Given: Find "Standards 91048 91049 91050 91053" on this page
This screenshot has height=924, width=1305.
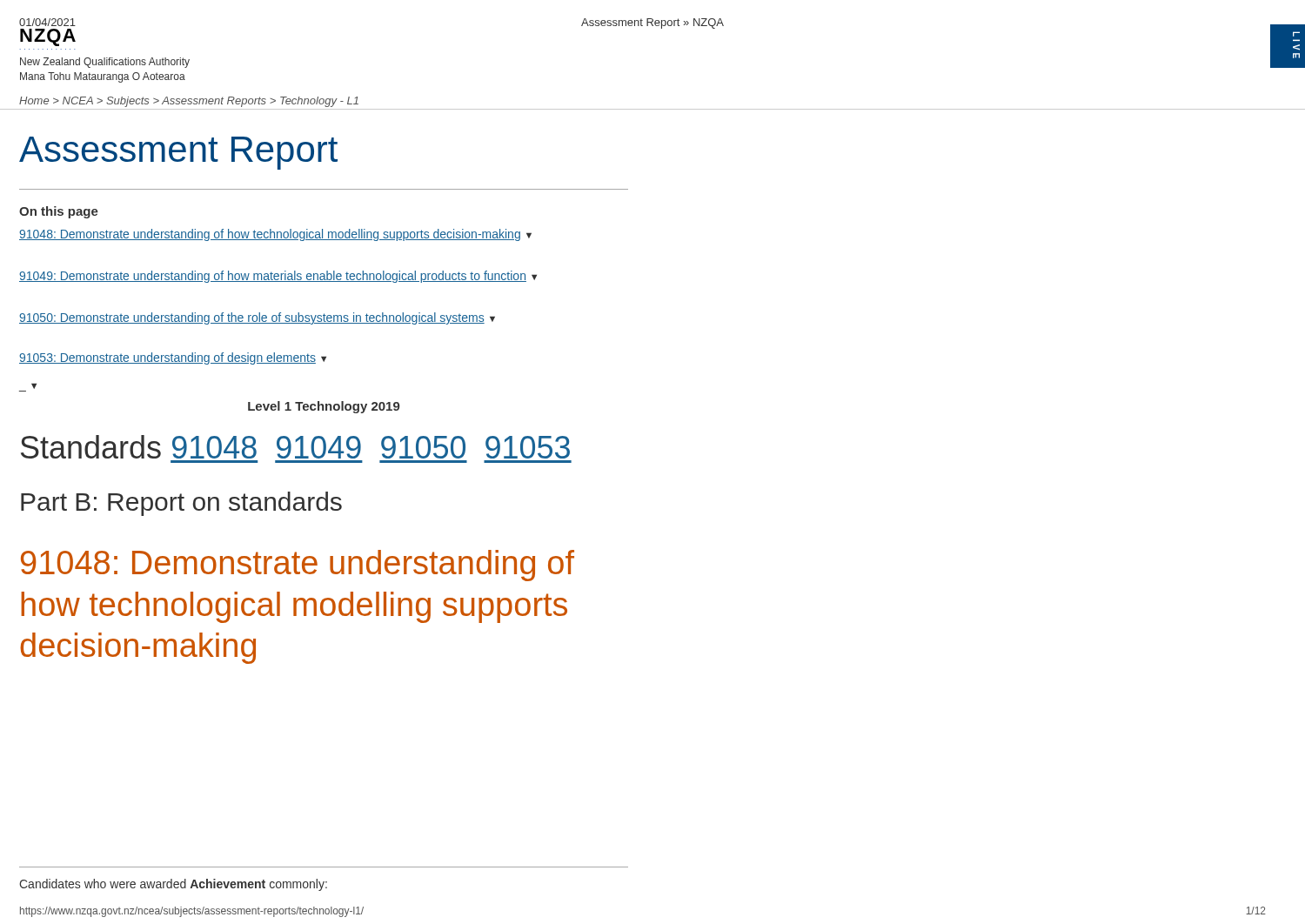Looking at the screenshot, I should tap(295, 448).
